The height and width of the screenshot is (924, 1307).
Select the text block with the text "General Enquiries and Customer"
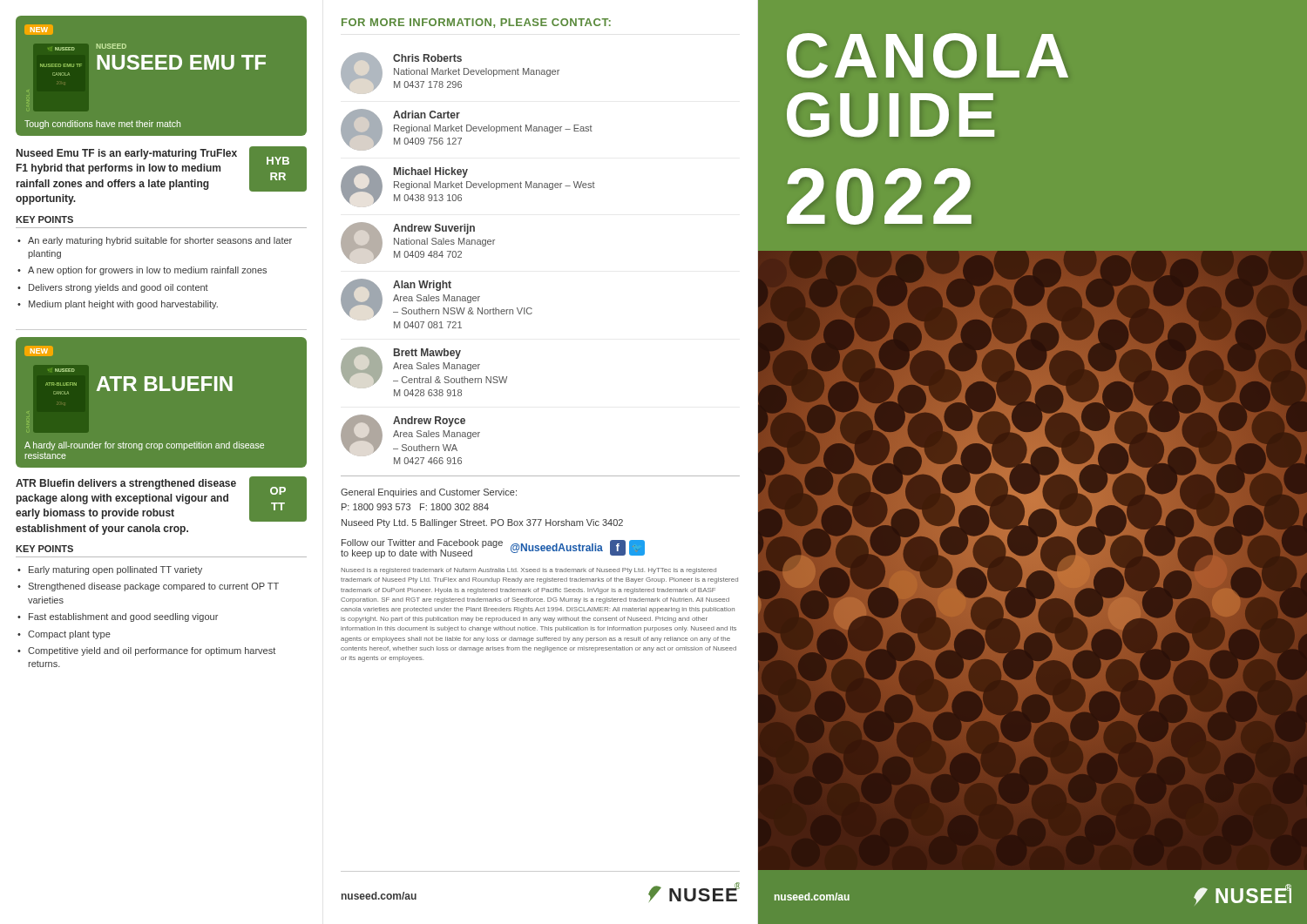click(x=482, y=507)
